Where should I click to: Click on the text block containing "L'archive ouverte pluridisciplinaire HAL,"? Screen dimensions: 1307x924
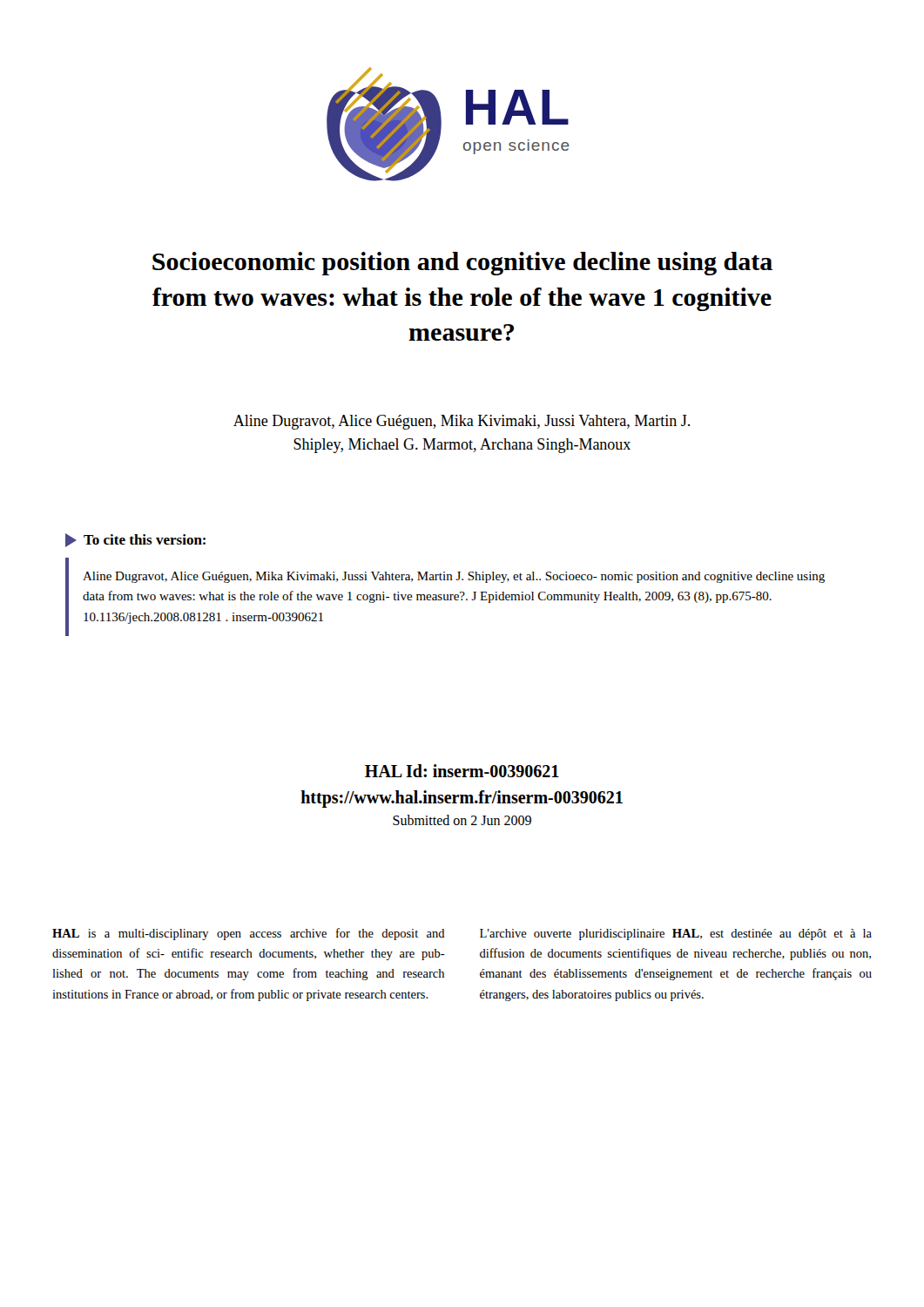click(676, 964)
